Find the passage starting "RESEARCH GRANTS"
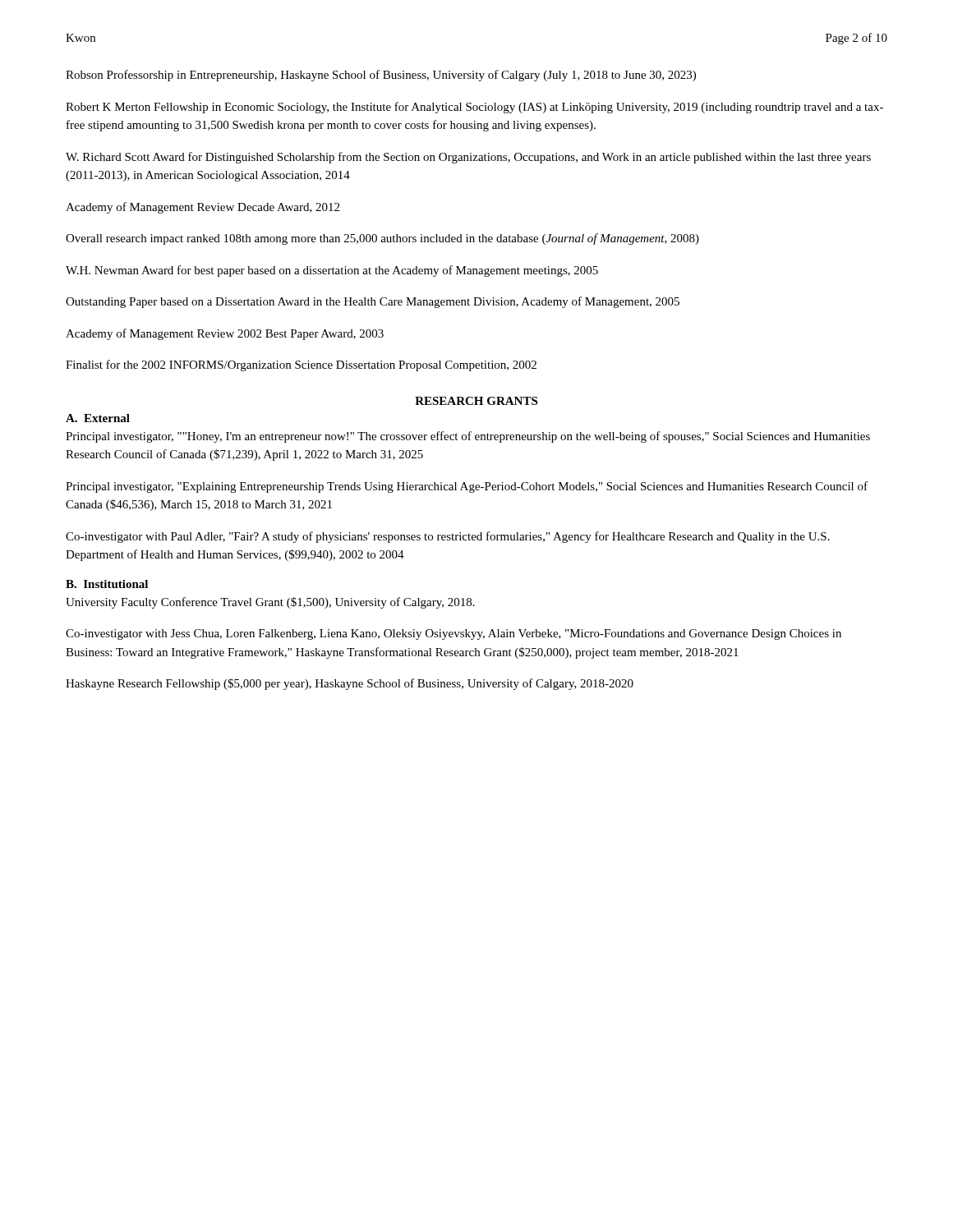The height and width of the screenshot is (1232, 953). (476, 400)
